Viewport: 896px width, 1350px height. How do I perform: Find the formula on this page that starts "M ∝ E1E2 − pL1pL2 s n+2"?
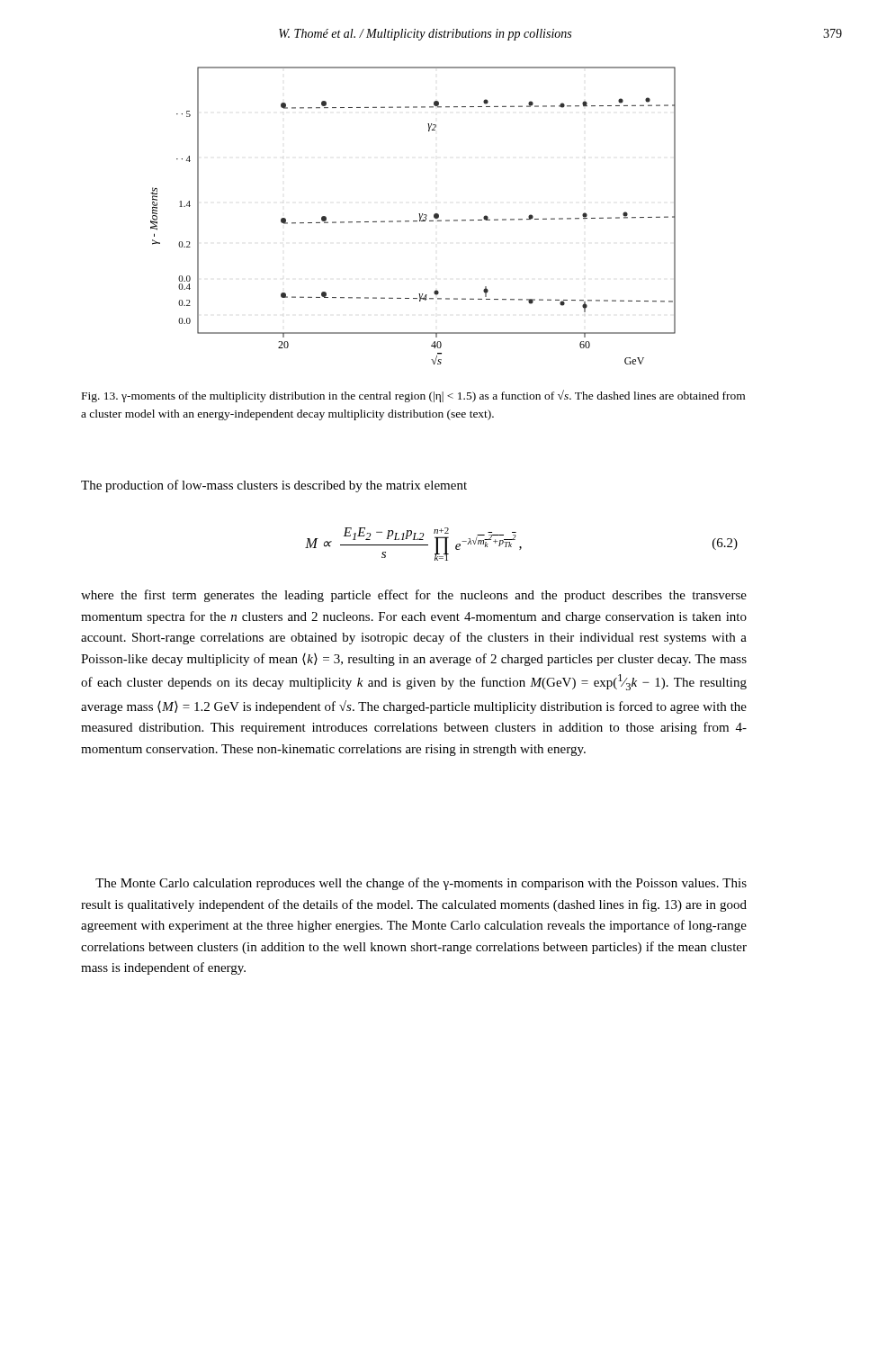(x=414, y=543)
